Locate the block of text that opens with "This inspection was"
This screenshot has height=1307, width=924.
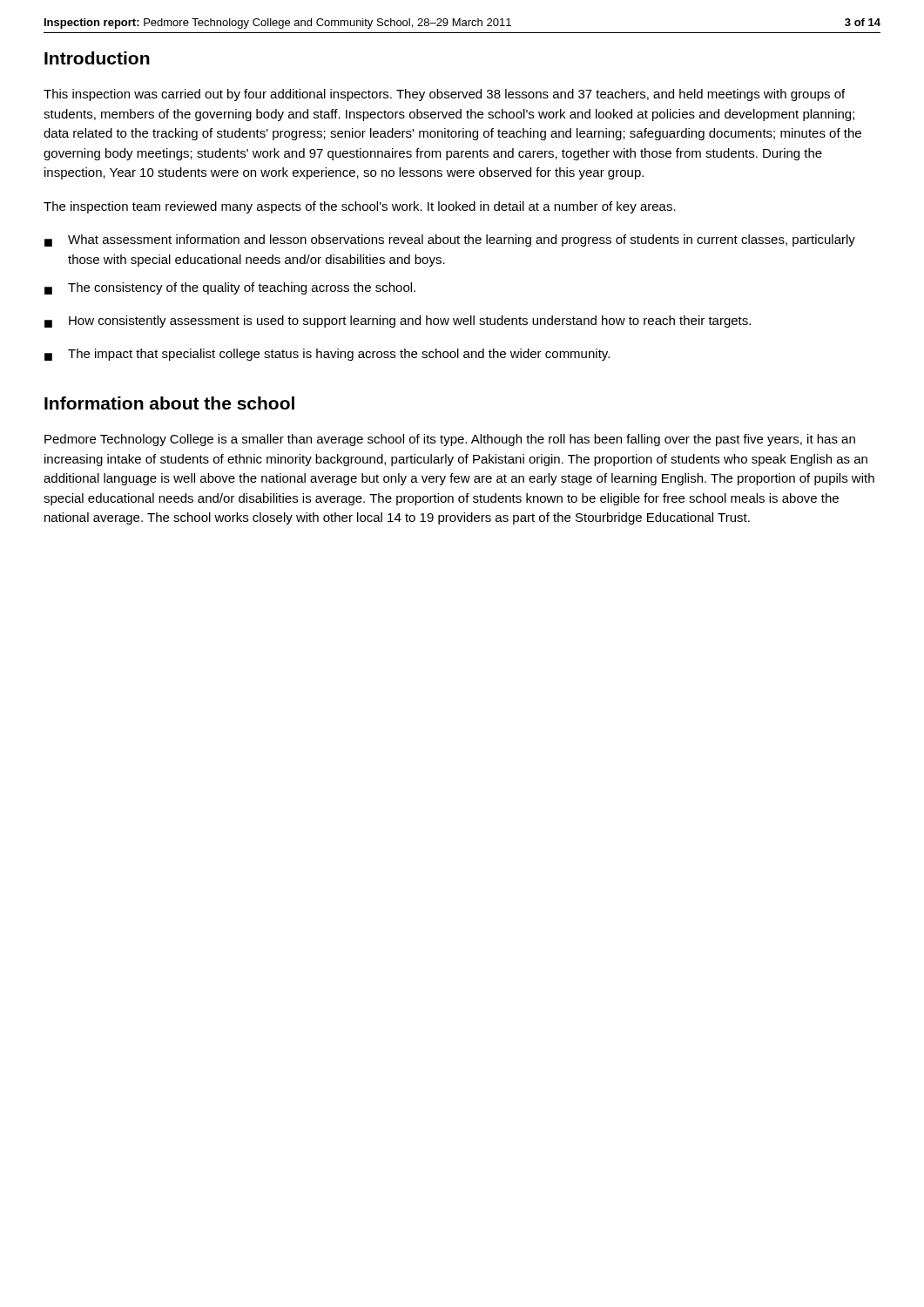point(453,133)
